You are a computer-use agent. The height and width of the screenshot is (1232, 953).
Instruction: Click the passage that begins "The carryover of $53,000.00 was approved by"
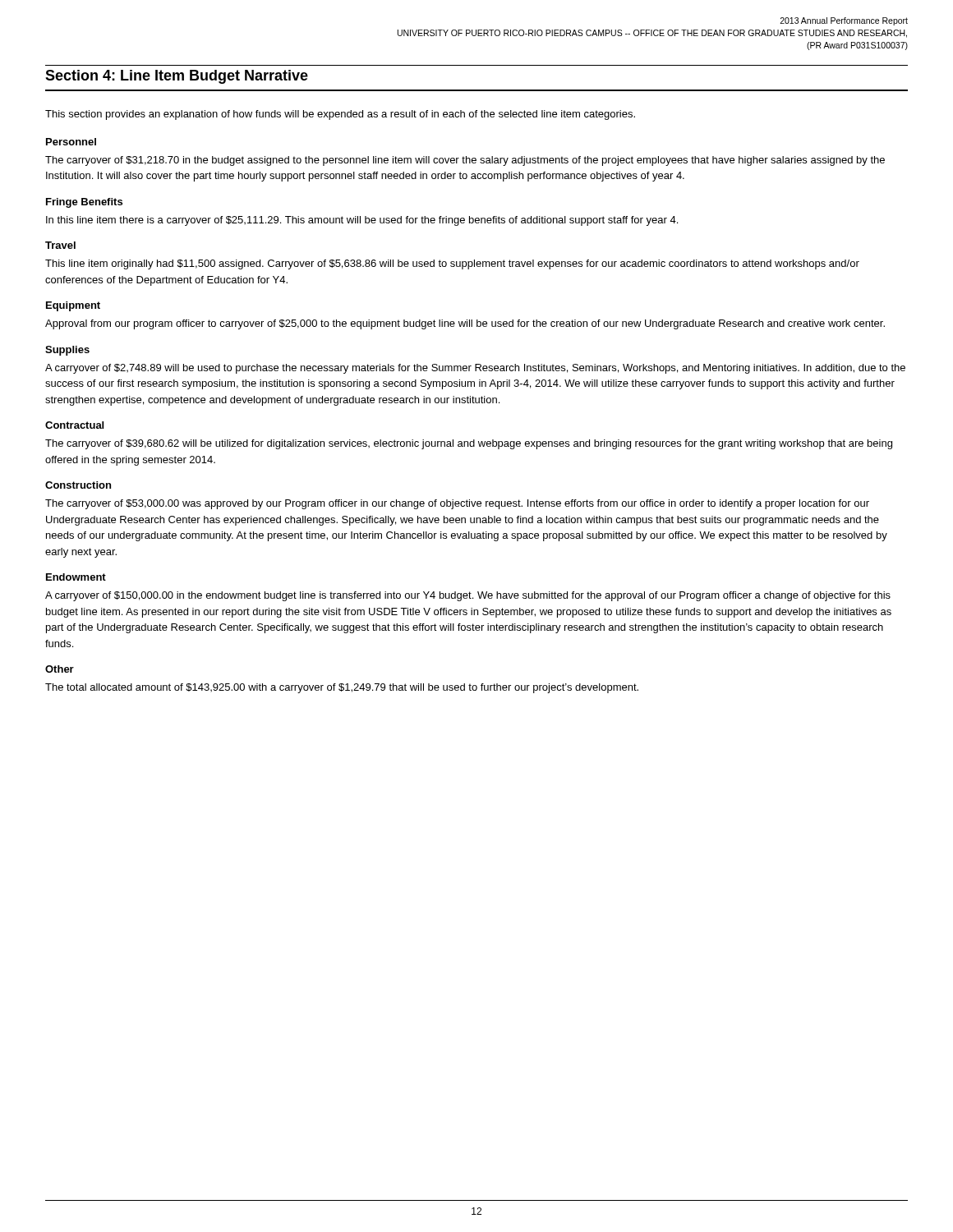coord(466,527)
